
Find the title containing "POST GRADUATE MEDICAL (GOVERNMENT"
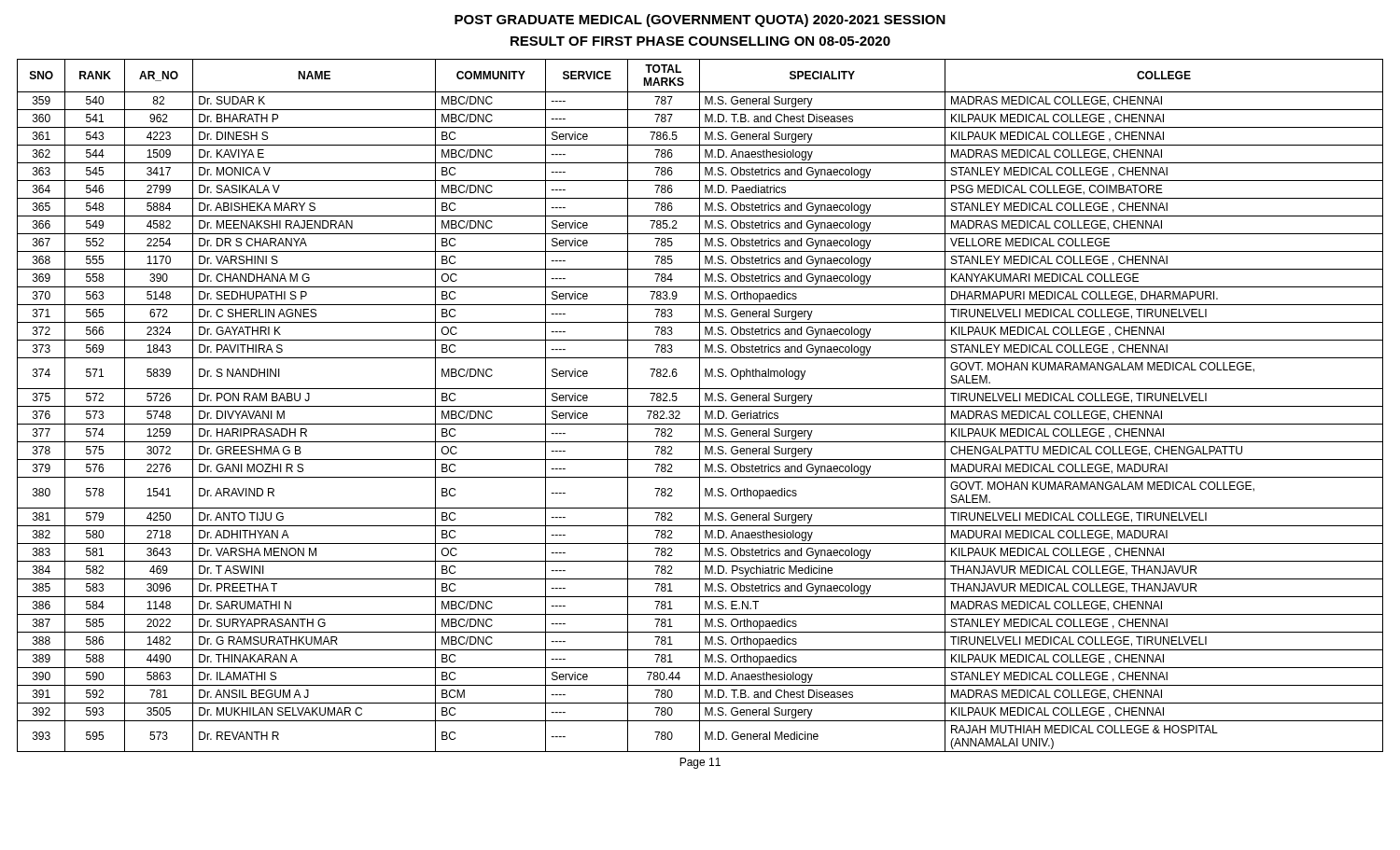tap(700, 30)
